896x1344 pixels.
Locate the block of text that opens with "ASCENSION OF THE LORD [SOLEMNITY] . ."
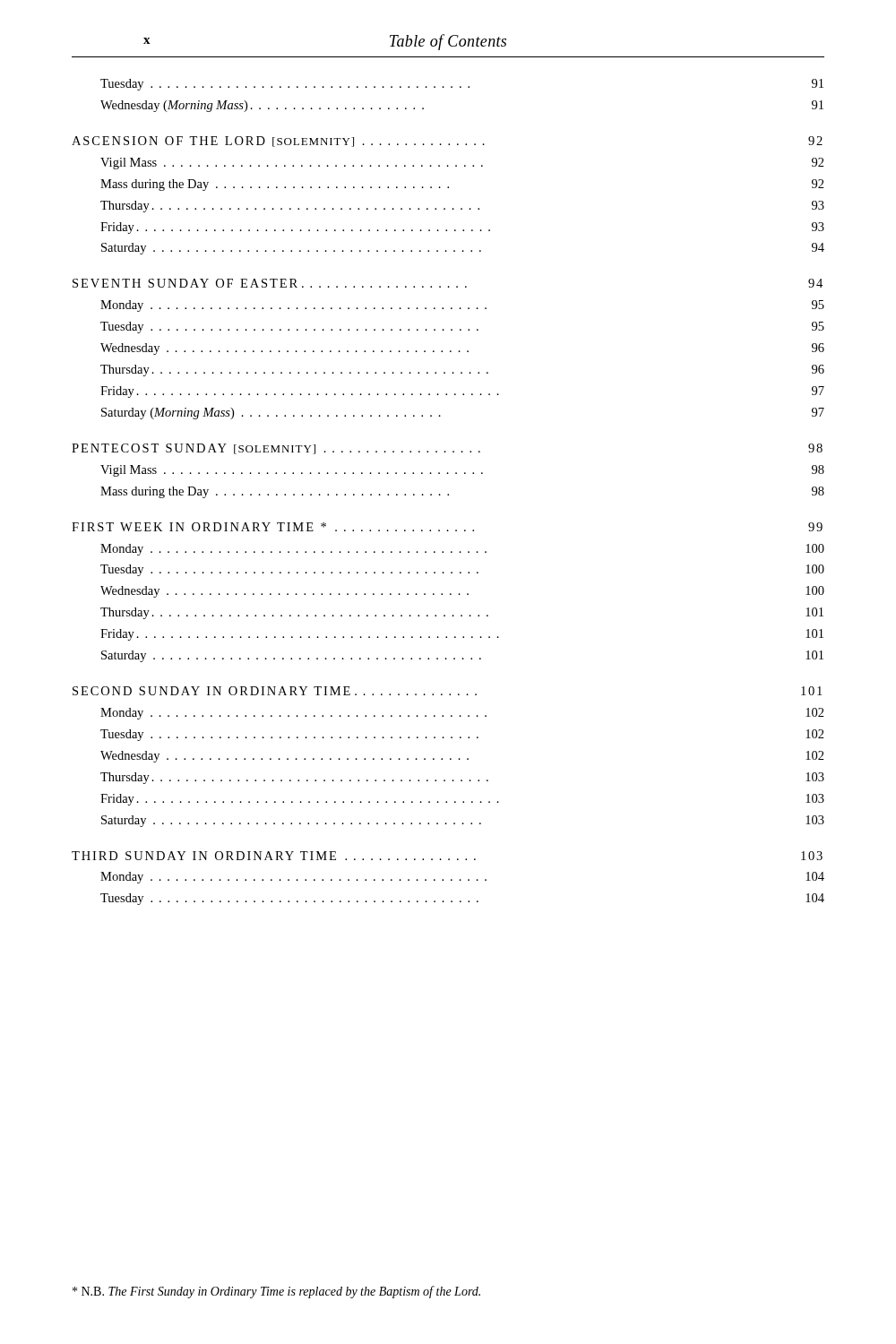click(448, 141)
